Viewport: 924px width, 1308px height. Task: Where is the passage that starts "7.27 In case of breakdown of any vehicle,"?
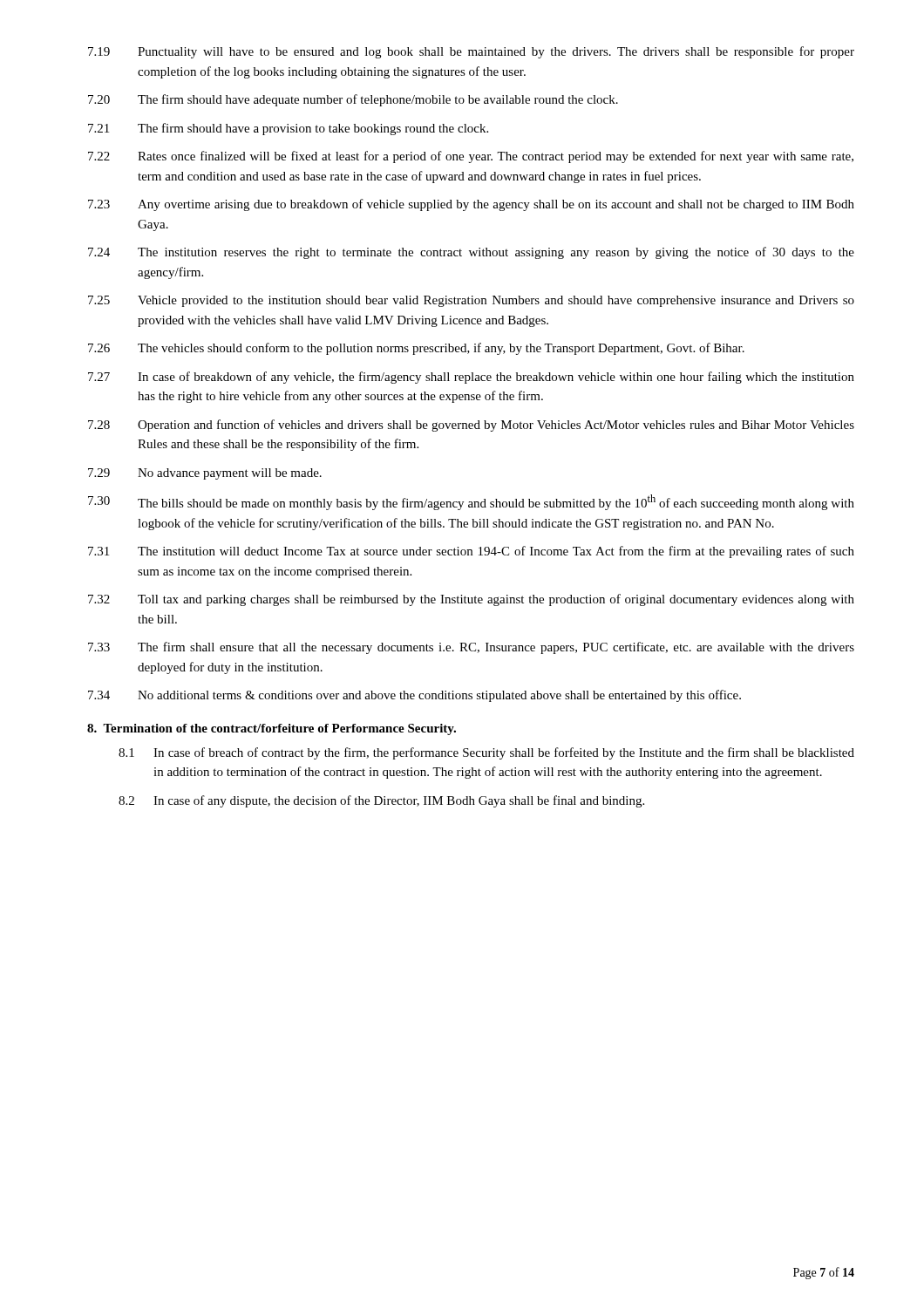(471, 386)
